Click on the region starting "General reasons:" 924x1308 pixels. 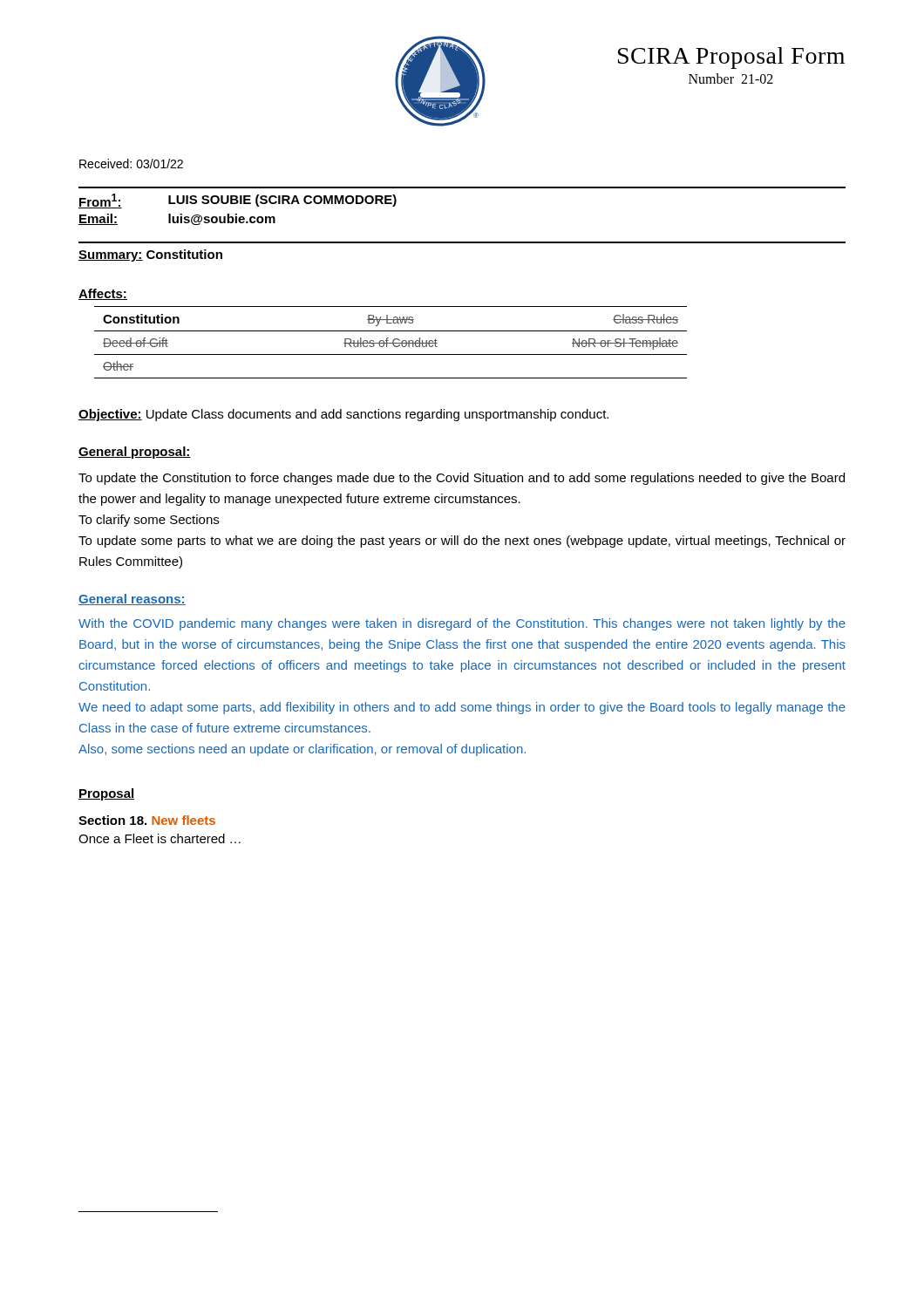point(132,598)
